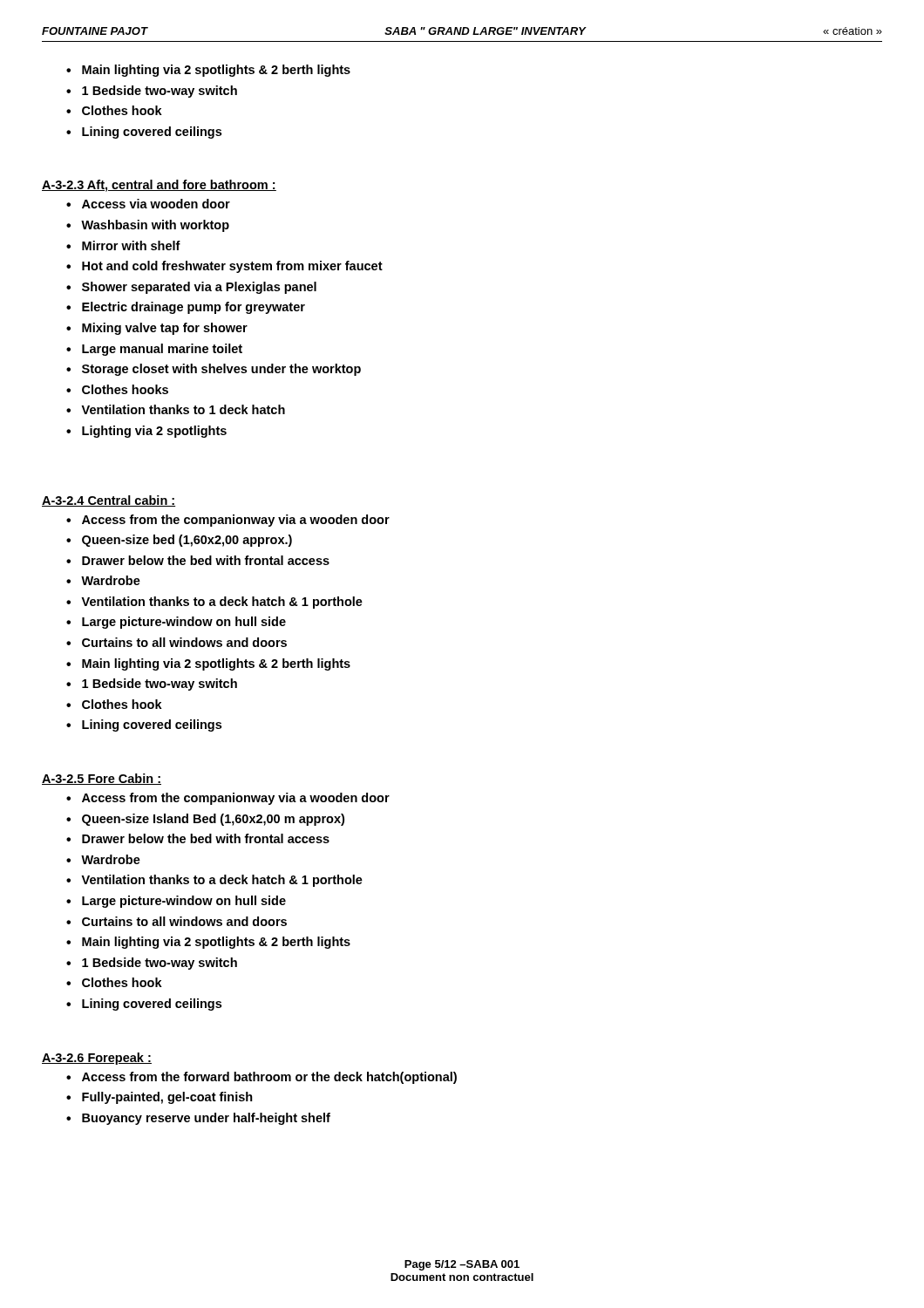Image resolution: width=924 pixels, height=1308 pixels.
Task: Find the section header containing "A-3-2.3 Aft, central and fore bathroom :"
Action: 159,185
